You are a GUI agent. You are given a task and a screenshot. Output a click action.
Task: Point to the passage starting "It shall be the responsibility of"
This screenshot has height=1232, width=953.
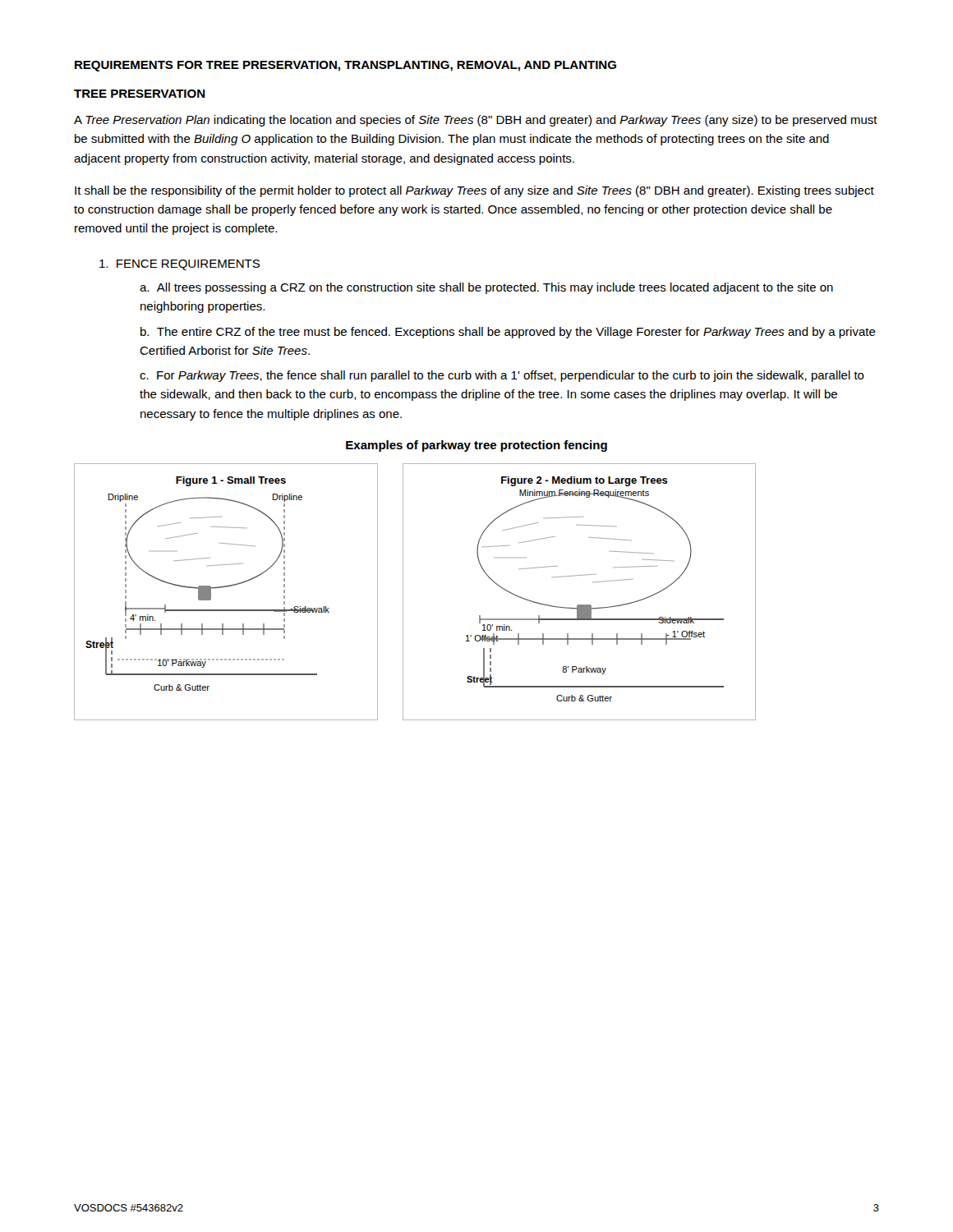point(474,209)
